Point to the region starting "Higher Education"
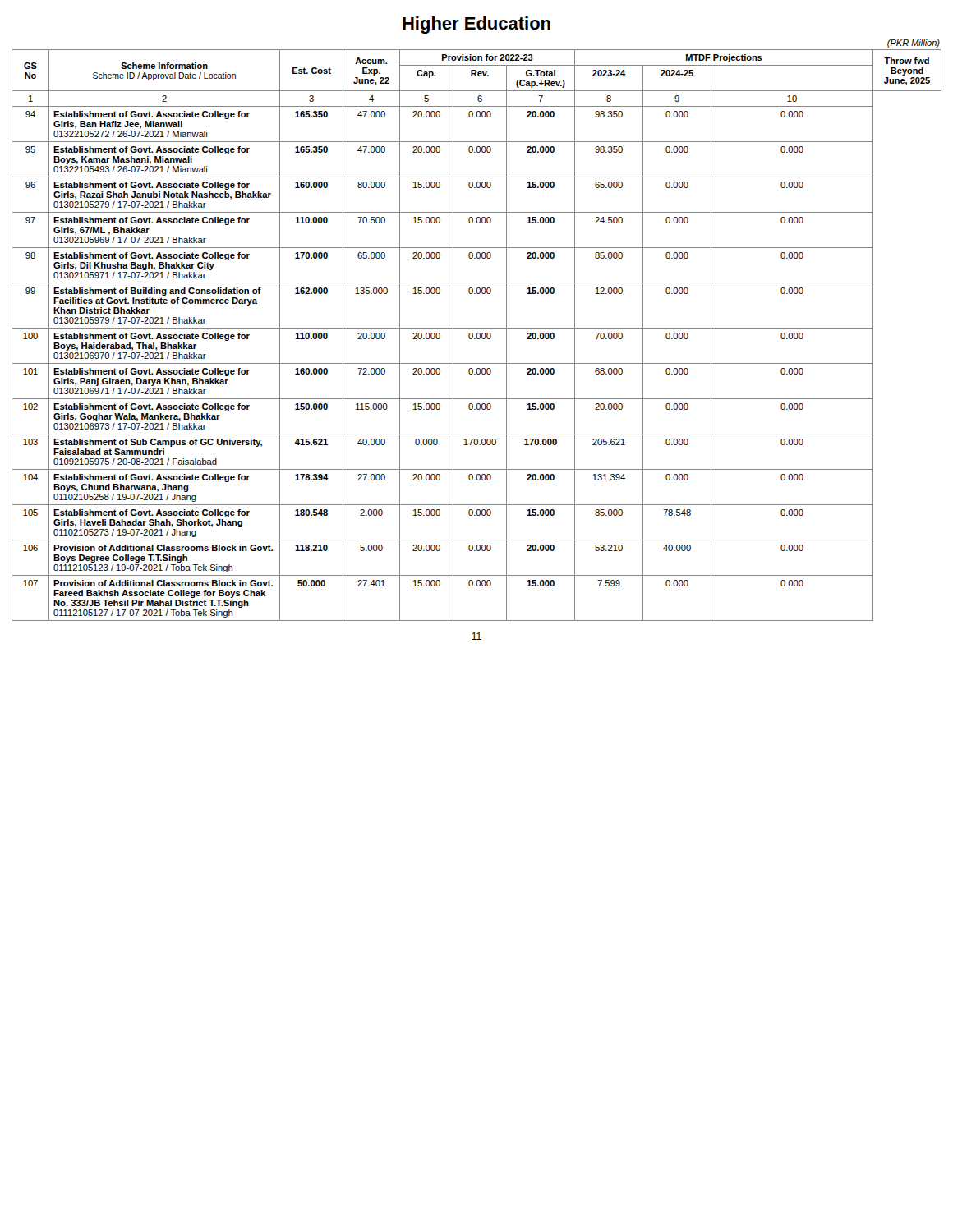The width and height of the screenshot is (953, 1232). [476, 24]
